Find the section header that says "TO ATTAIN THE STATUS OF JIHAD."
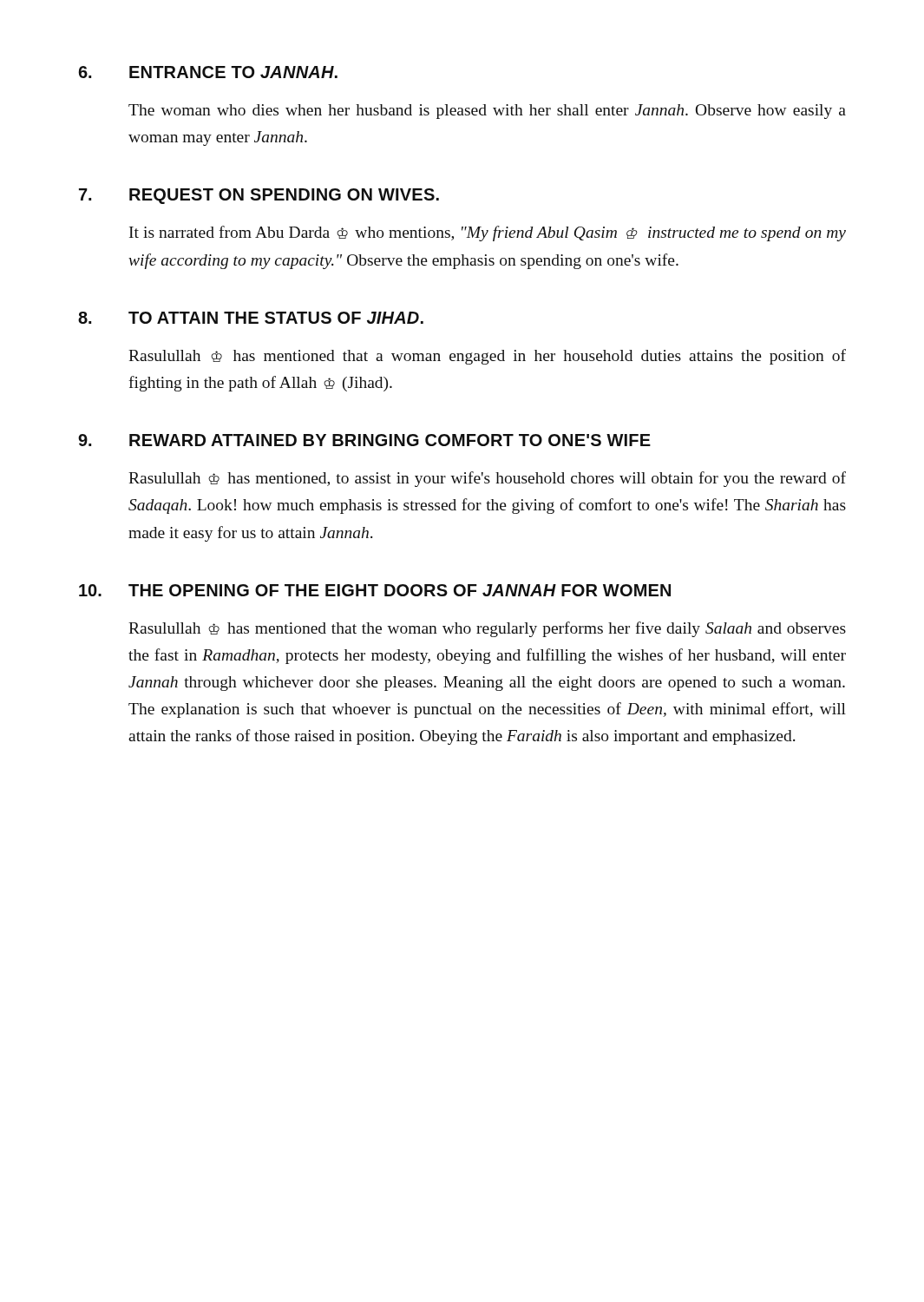924x1302 pixels. click(x=276, y=317)
